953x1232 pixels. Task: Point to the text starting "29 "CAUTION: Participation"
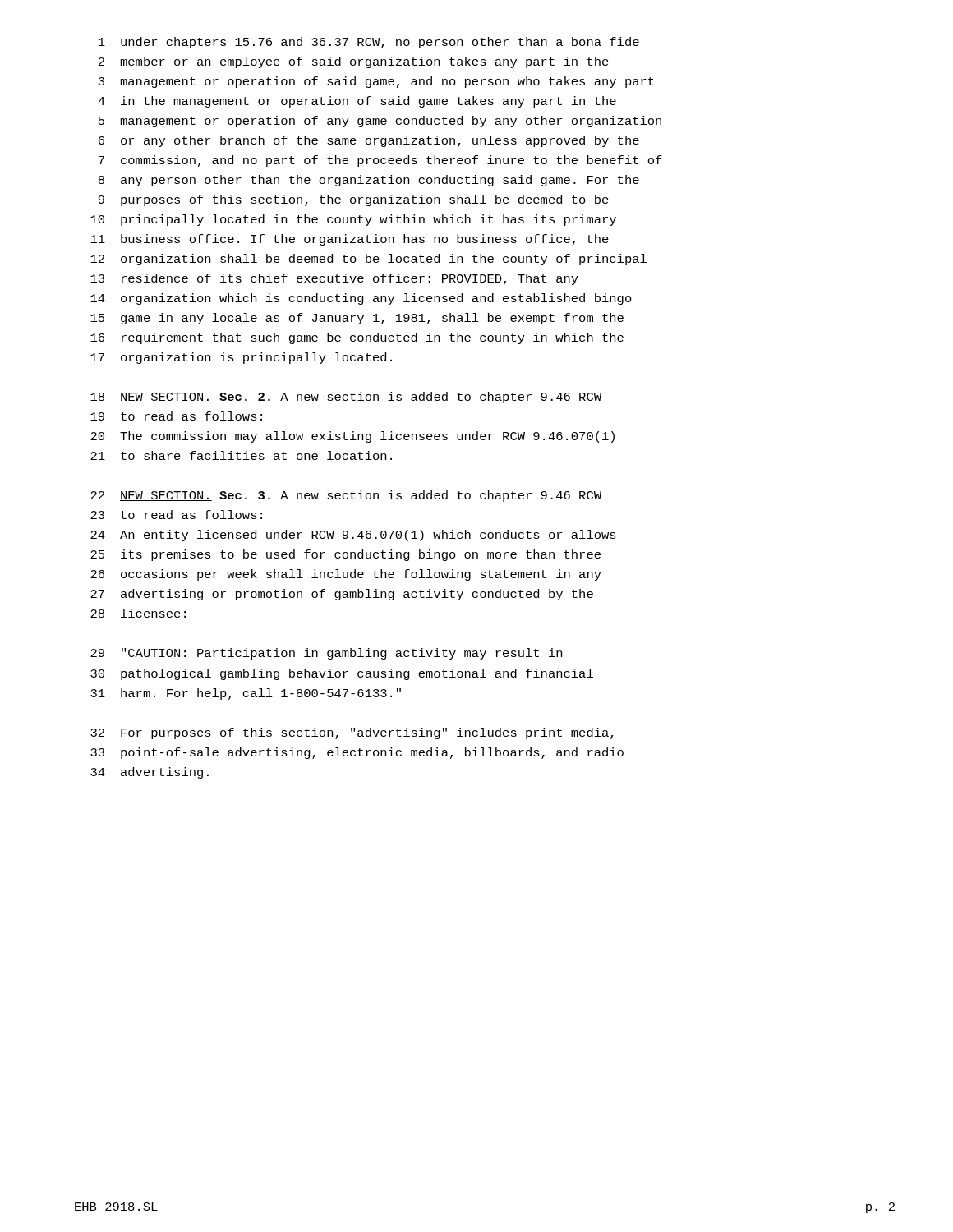point(485,674)
